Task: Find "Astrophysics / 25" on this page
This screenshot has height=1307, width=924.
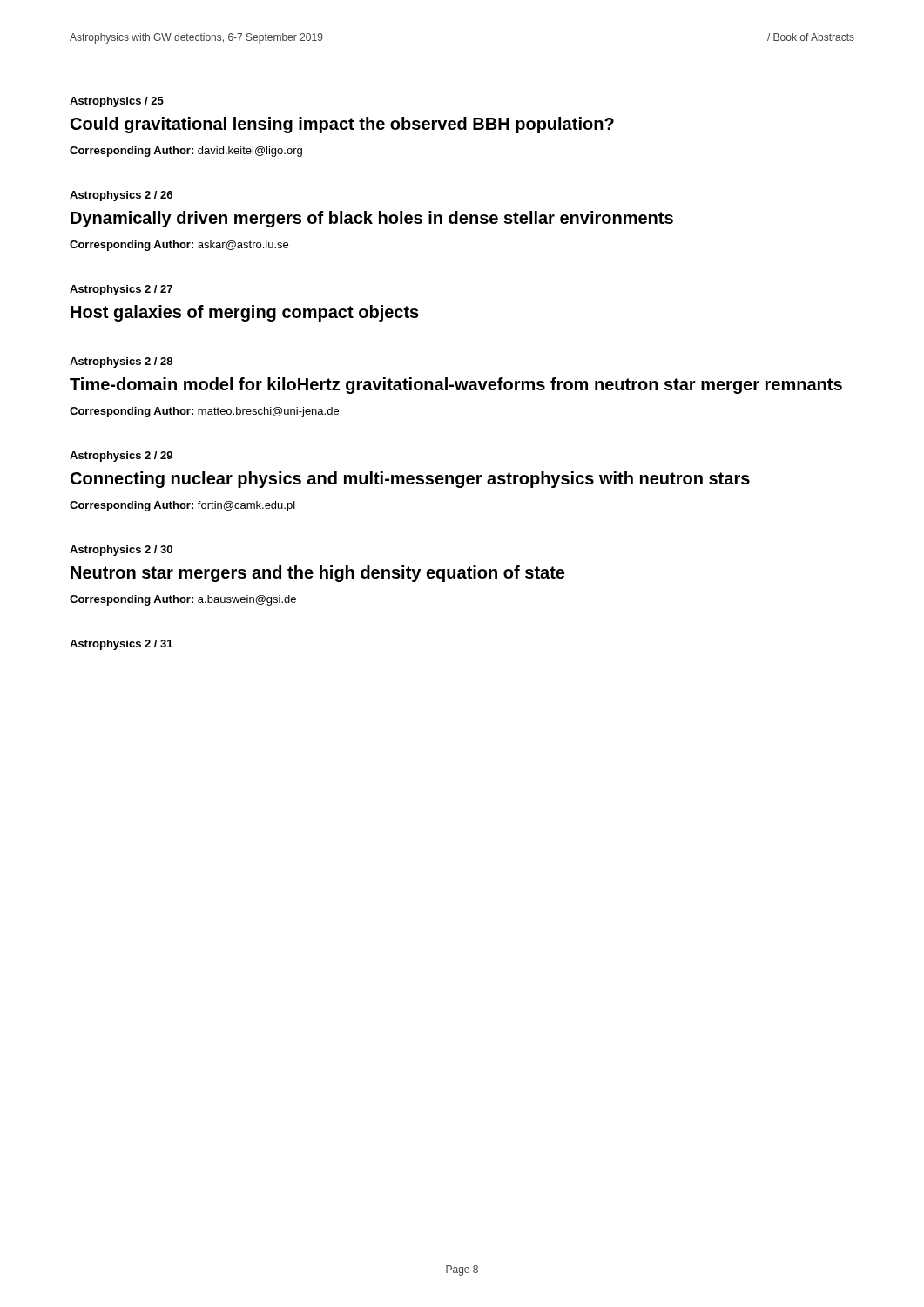Action: tap(117, 101)
